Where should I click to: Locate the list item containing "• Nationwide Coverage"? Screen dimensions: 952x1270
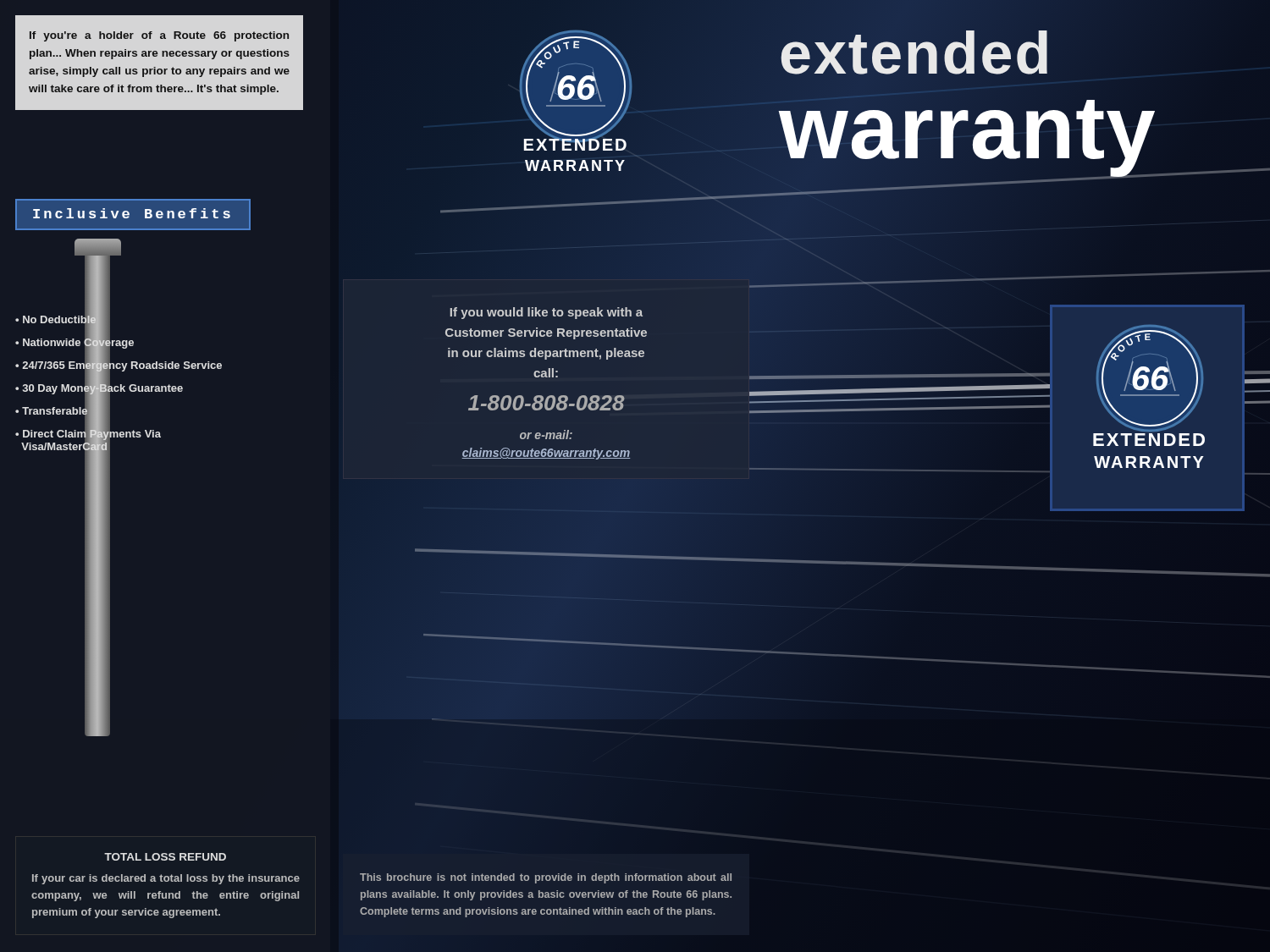click(75, 342)
